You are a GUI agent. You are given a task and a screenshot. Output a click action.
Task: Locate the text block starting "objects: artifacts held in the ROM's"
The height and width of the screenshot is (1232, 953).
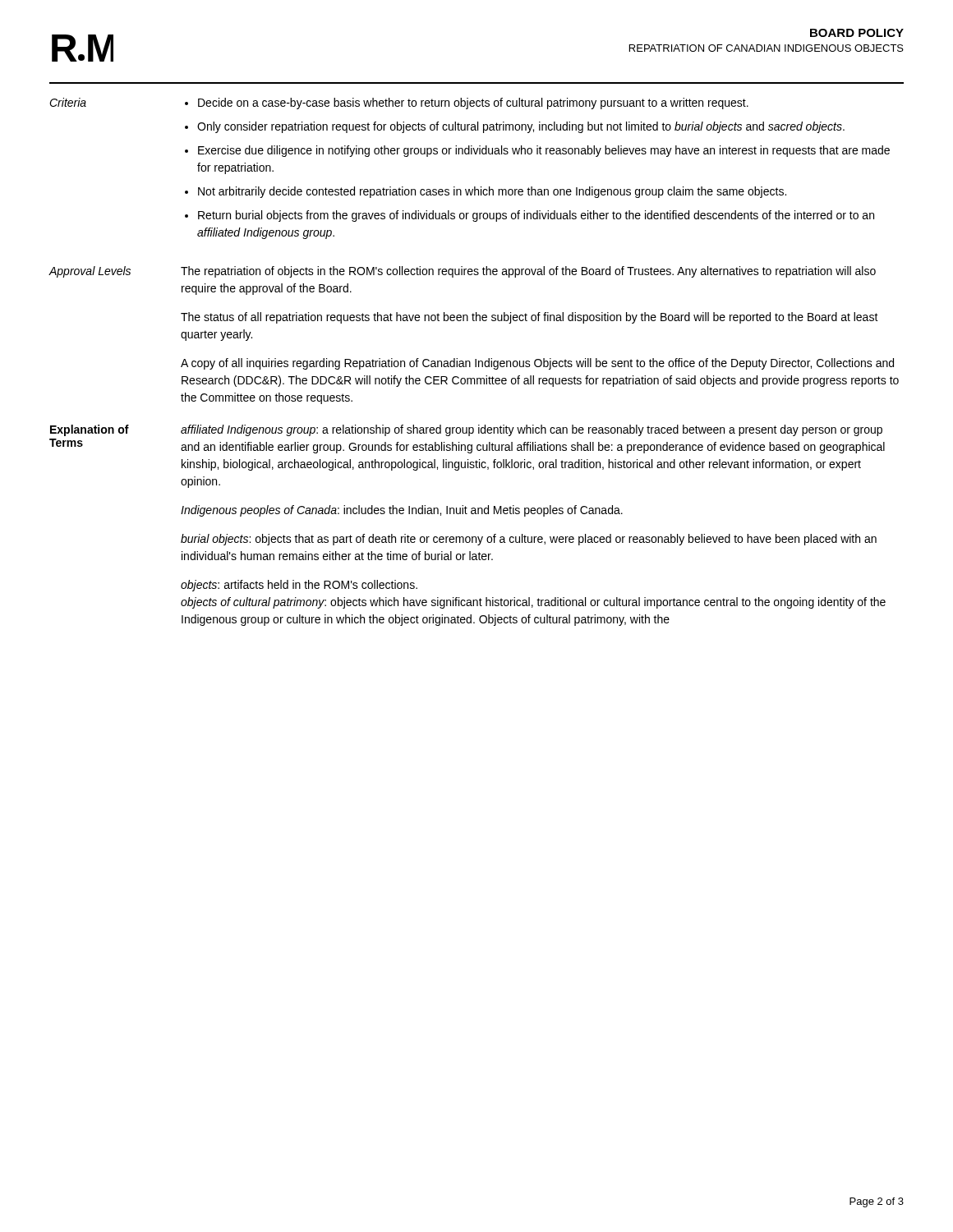pyautogui.click(x=533, y=602)
